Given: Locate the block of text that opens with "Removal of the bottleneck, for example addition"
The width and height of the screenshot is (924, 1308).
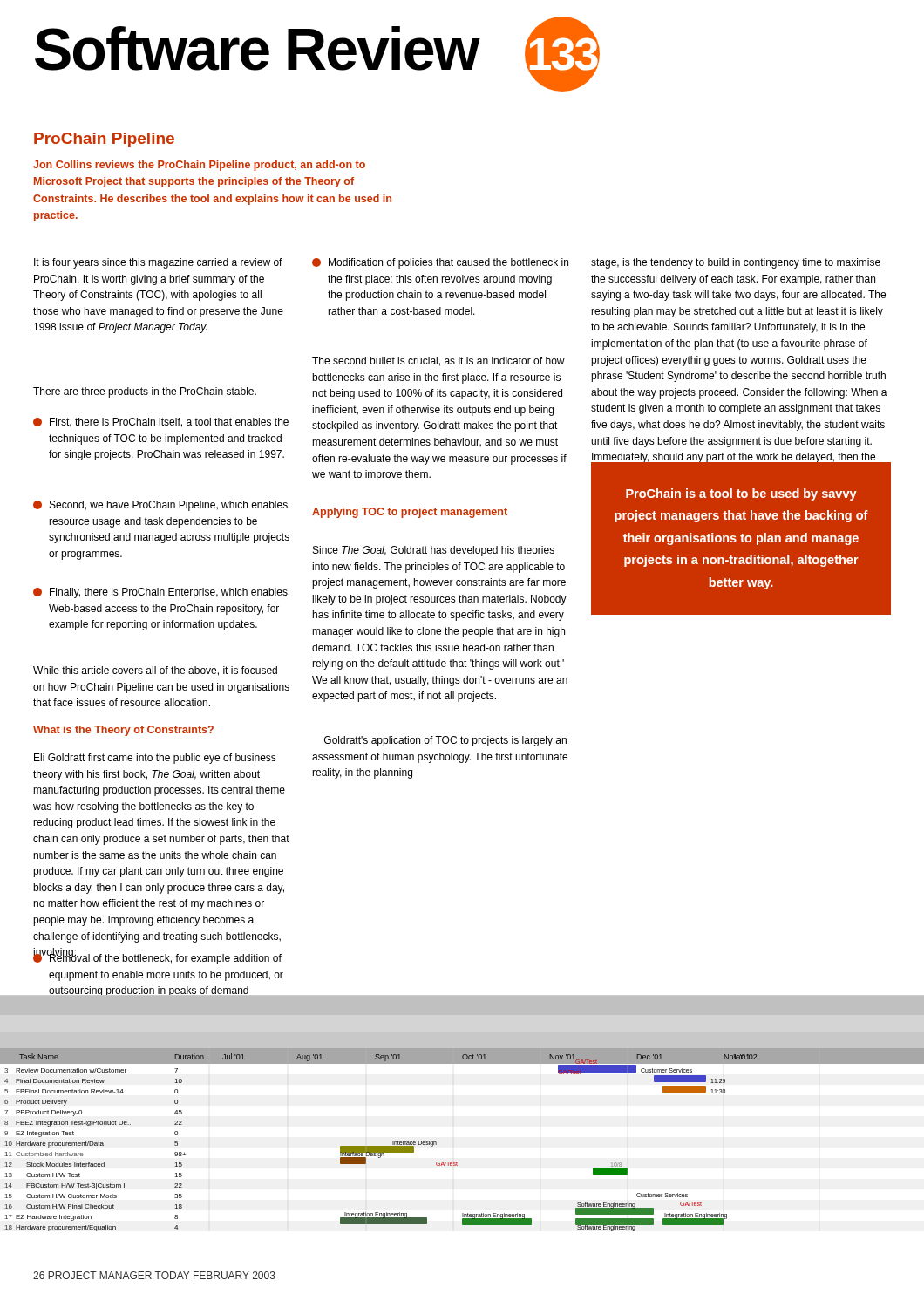Looking at the screenshot, I should pos(162,975).
